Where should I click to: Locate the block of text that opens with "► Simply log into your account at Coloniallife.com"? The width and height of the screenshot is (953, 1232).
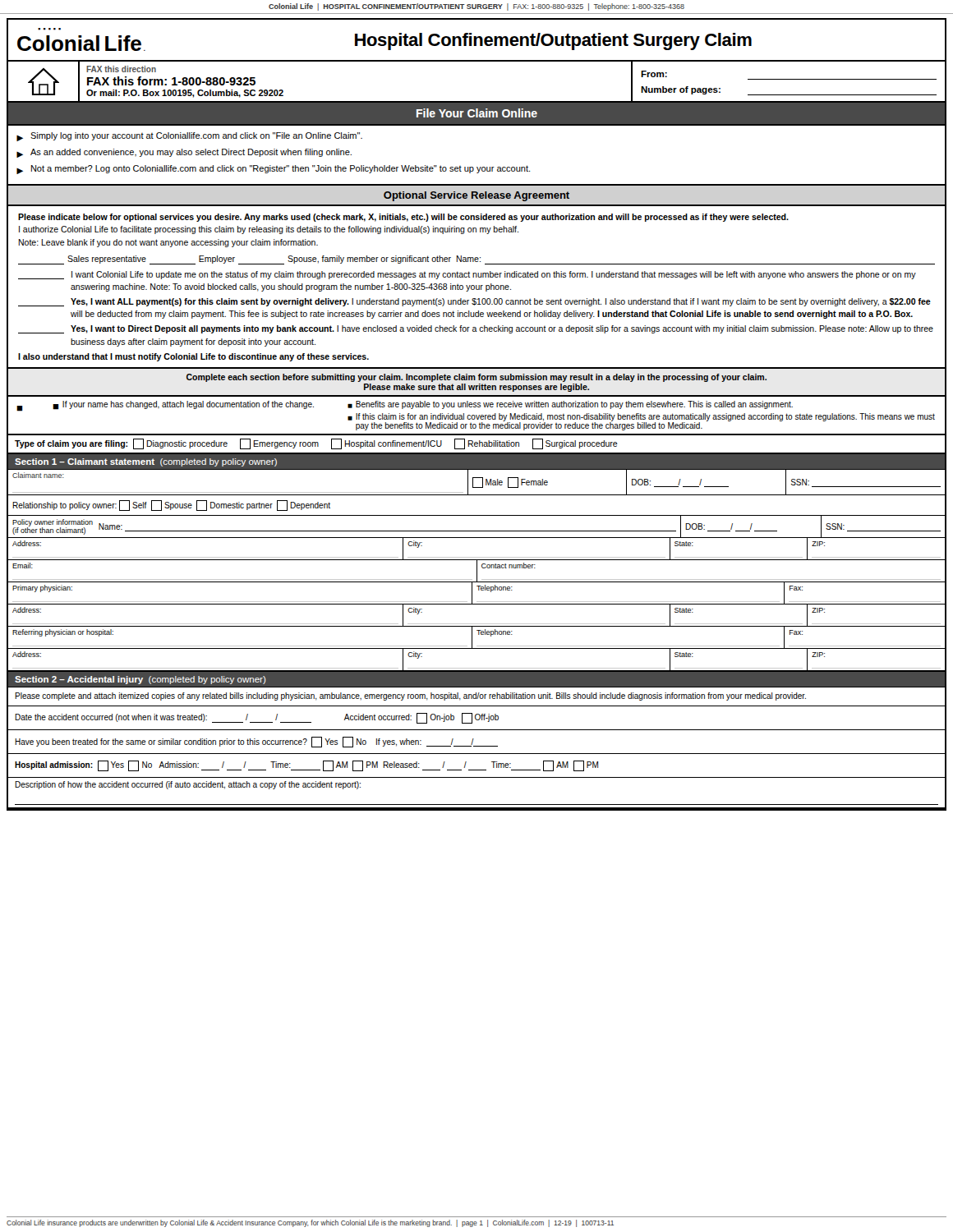[189, 138]
